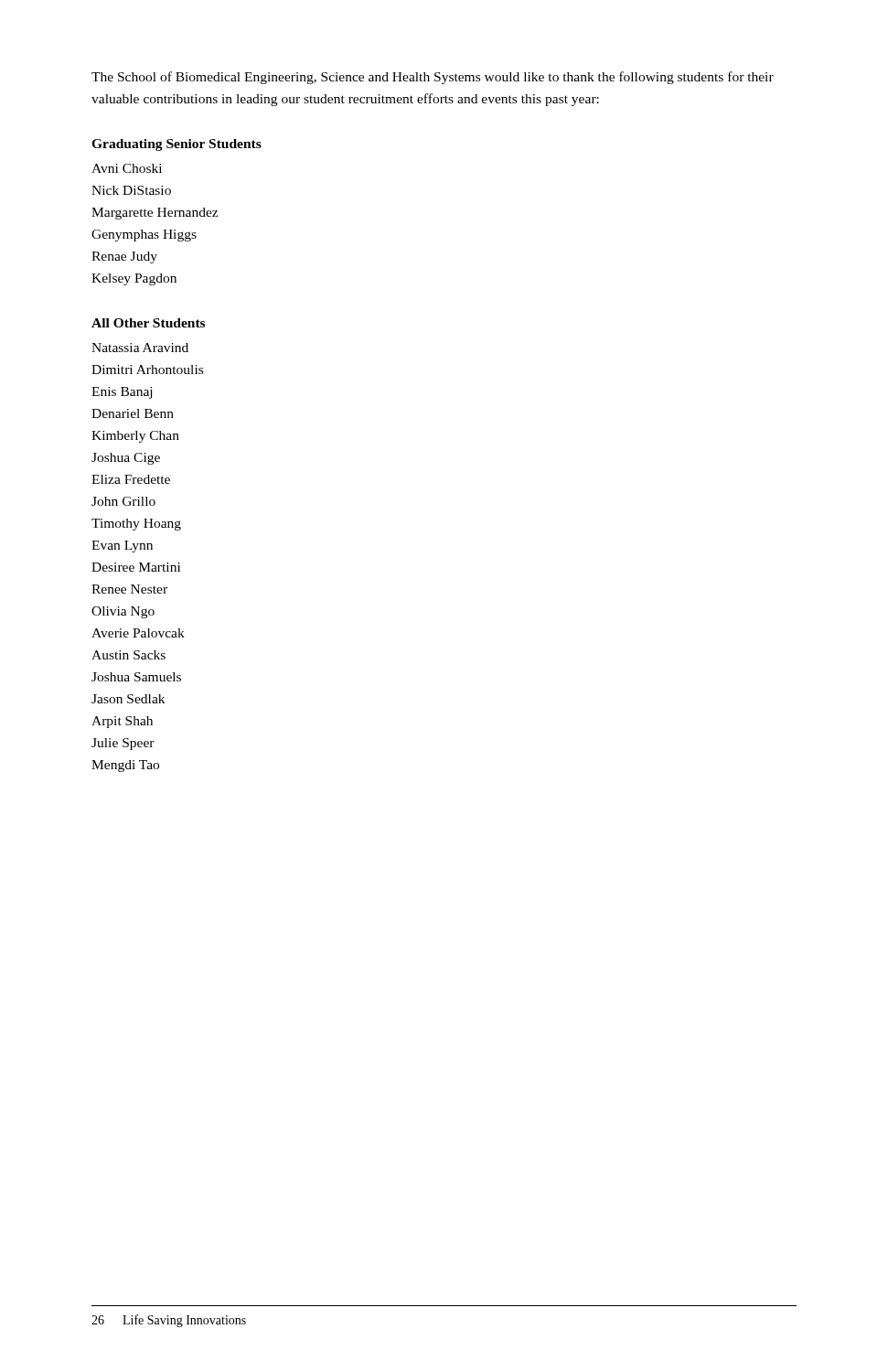This screenshot has height=1372, width=888.
Task: Point to "John Grillo"
Action: (x=124, y=501)
